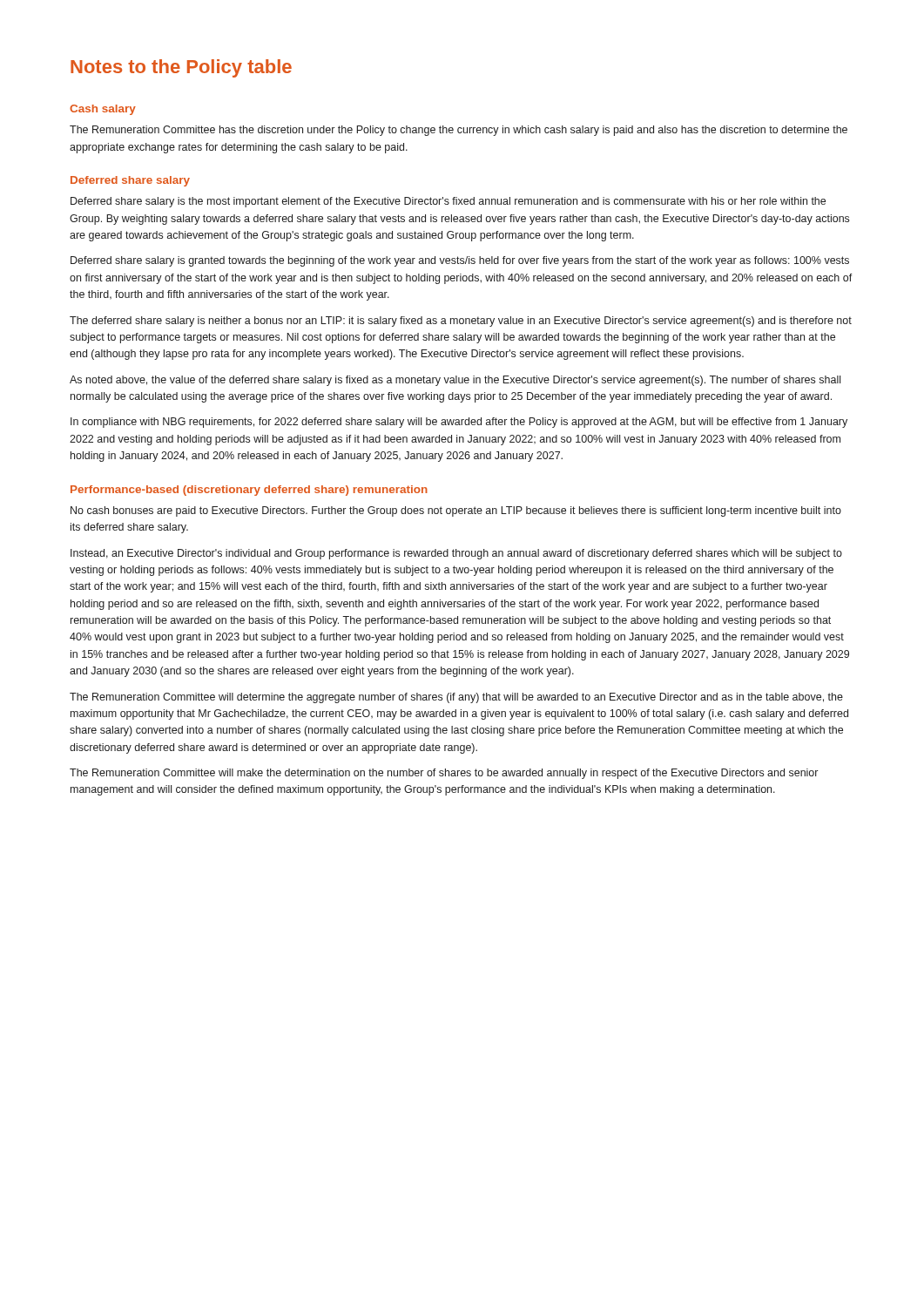Locate the text starting "Notes to the Policy table"
Viewport: 924px width, 1307px height.
click(x=181, y=67)
